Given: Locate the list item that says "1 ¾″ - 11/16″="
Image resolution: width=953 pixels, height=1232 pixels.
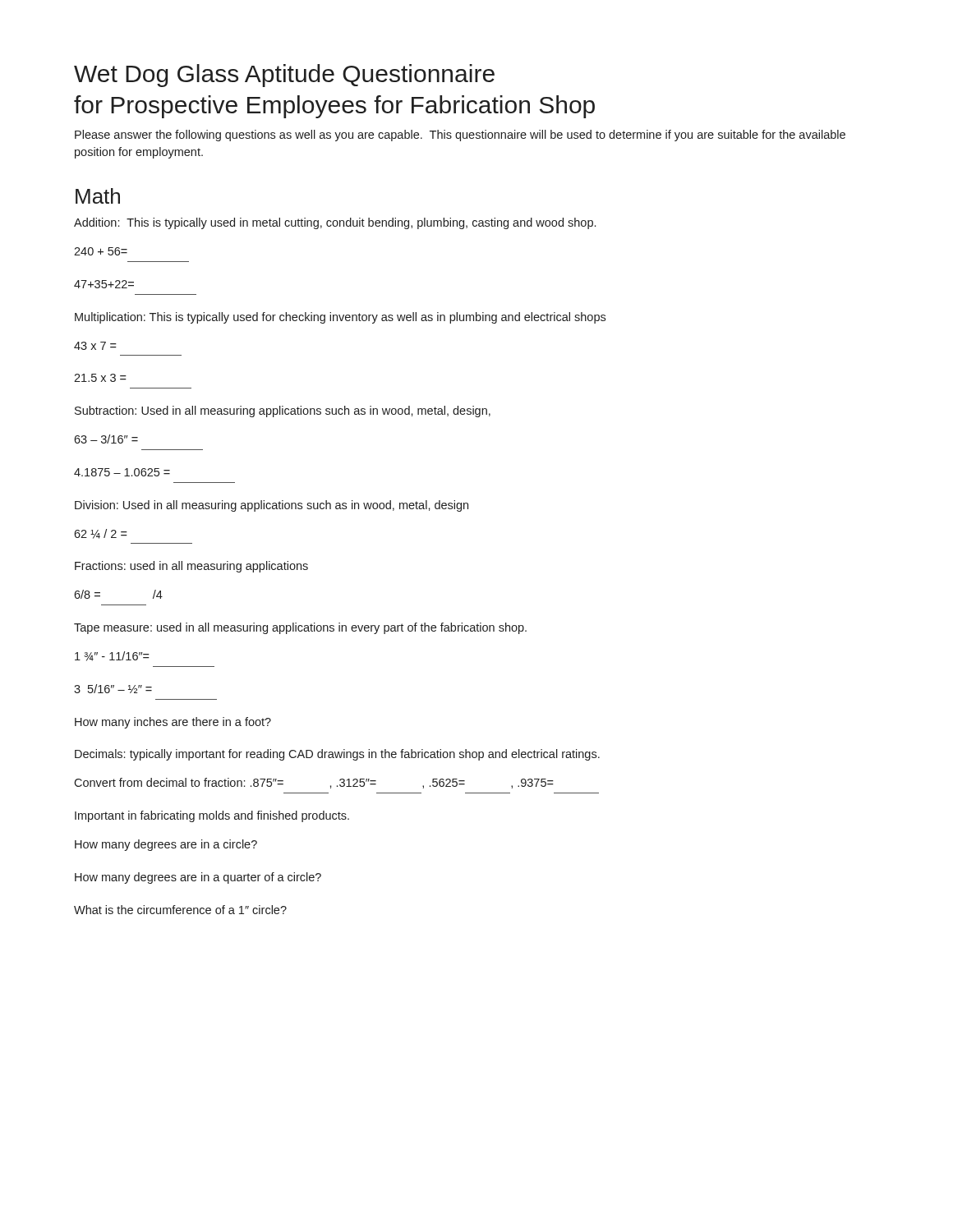Looking at the screenshot, I should [144, 657].
